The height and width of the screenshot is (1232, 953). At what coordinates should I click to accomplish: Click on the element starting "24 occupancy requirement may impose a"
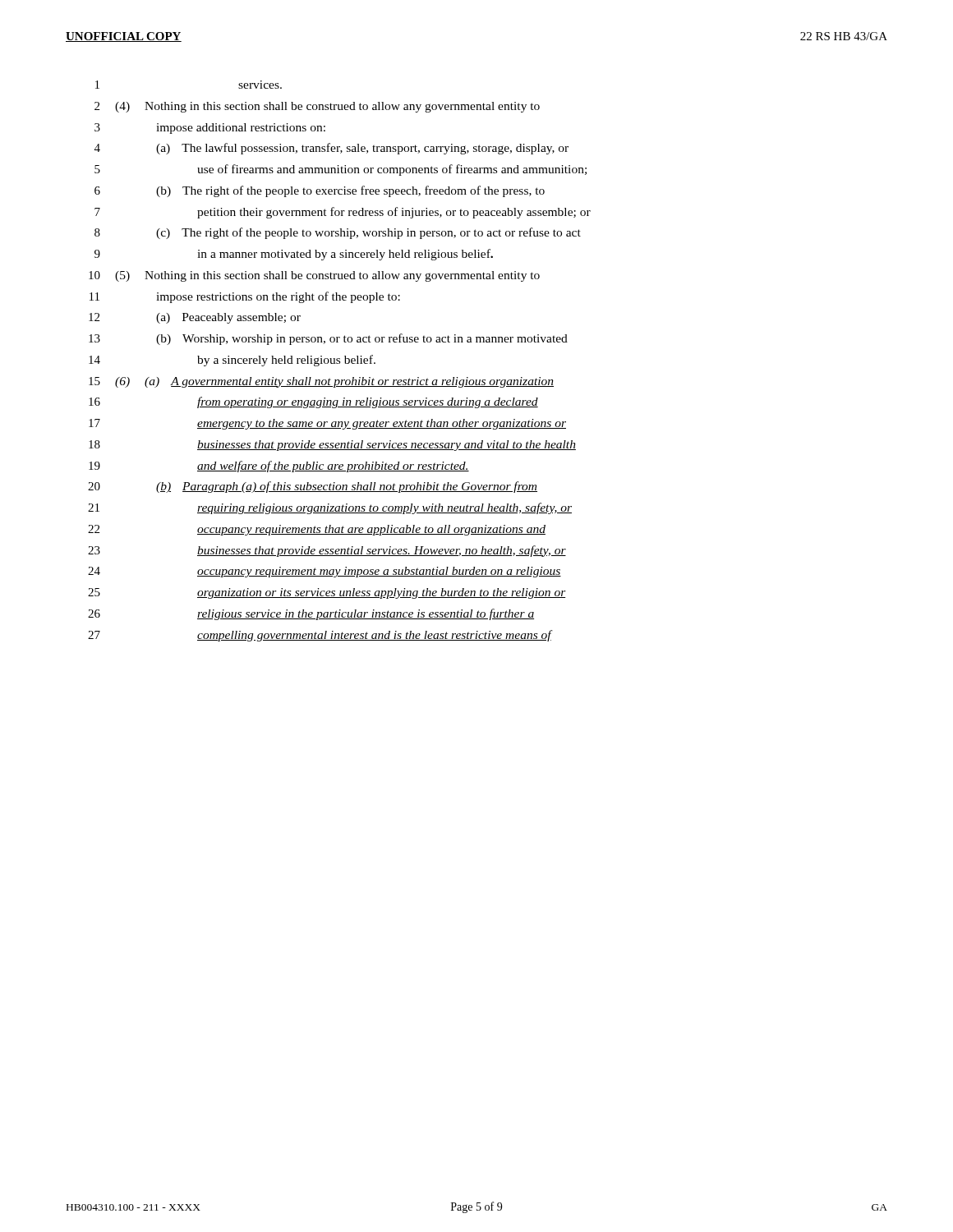(x=476, y=571)
